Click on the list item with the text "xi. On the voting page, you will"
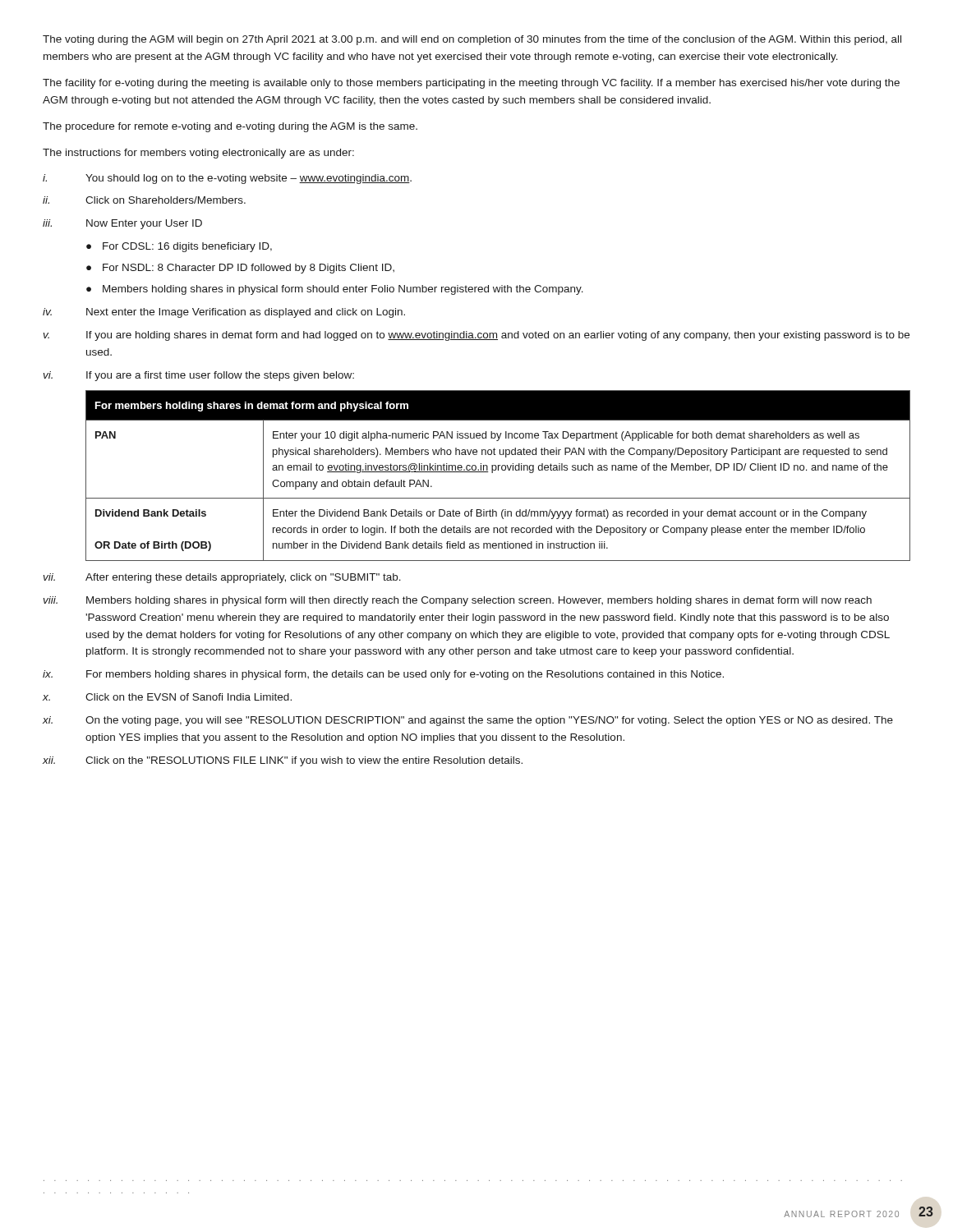The width and height of the screenshot is (953, 1232). (476, 729)
